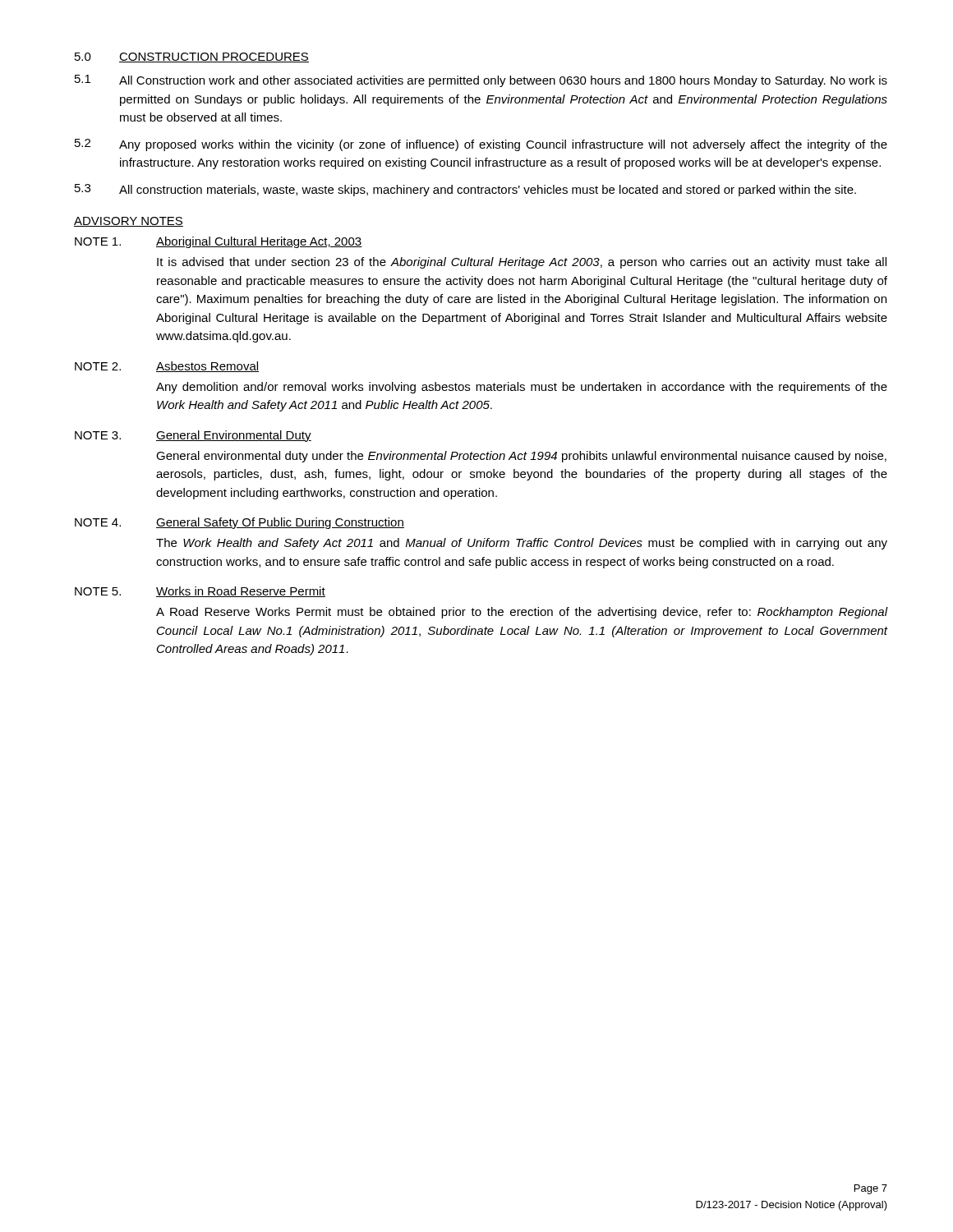The height and width of the screenshot is (1232, 953).
Task: Locate the passage starting "A Road Reserve Works Permit must be obtained"
Action: [x=522, y=630]
